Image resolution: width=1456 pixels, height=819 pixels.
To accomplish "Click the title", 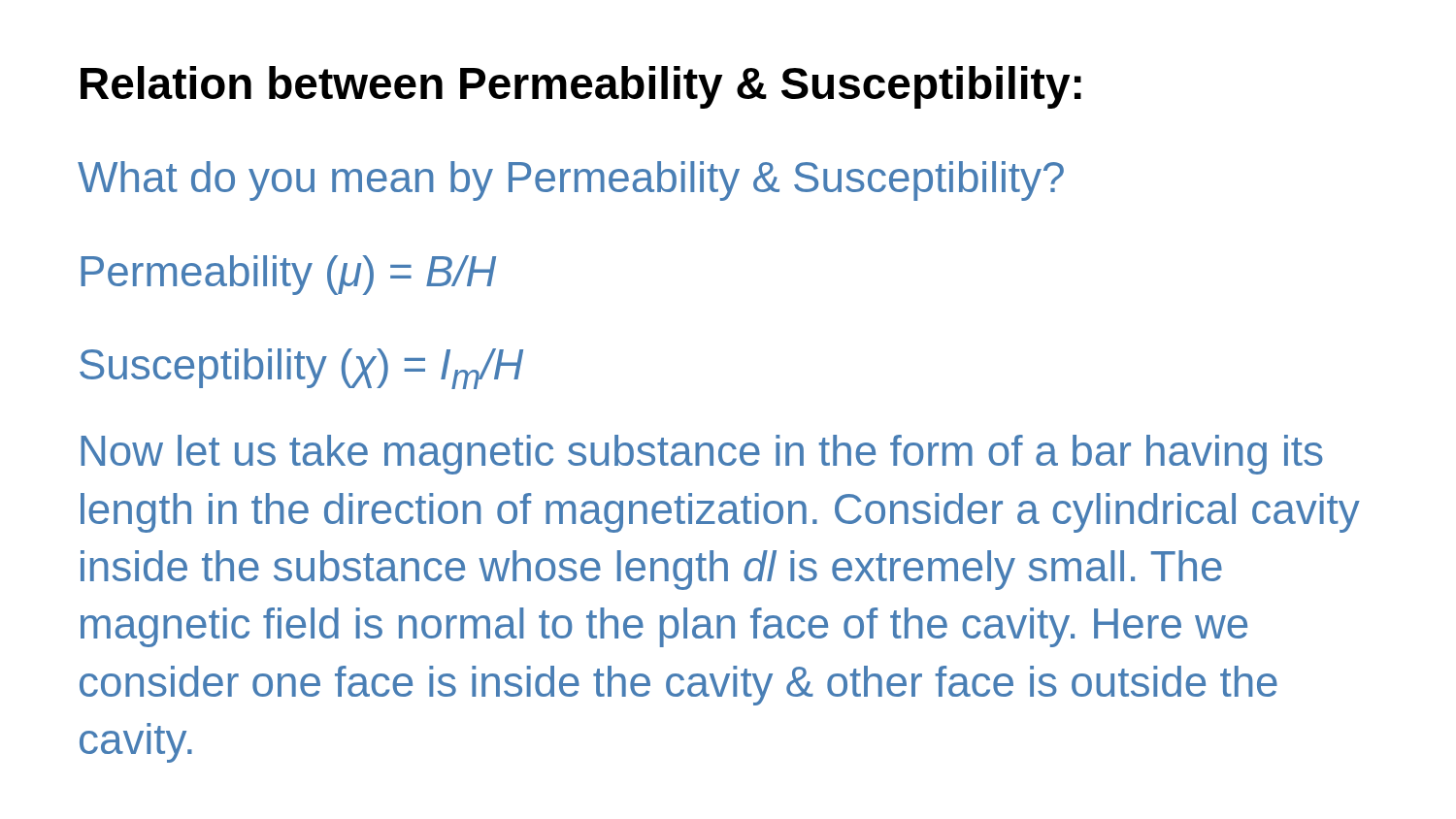I will point(581,83).
